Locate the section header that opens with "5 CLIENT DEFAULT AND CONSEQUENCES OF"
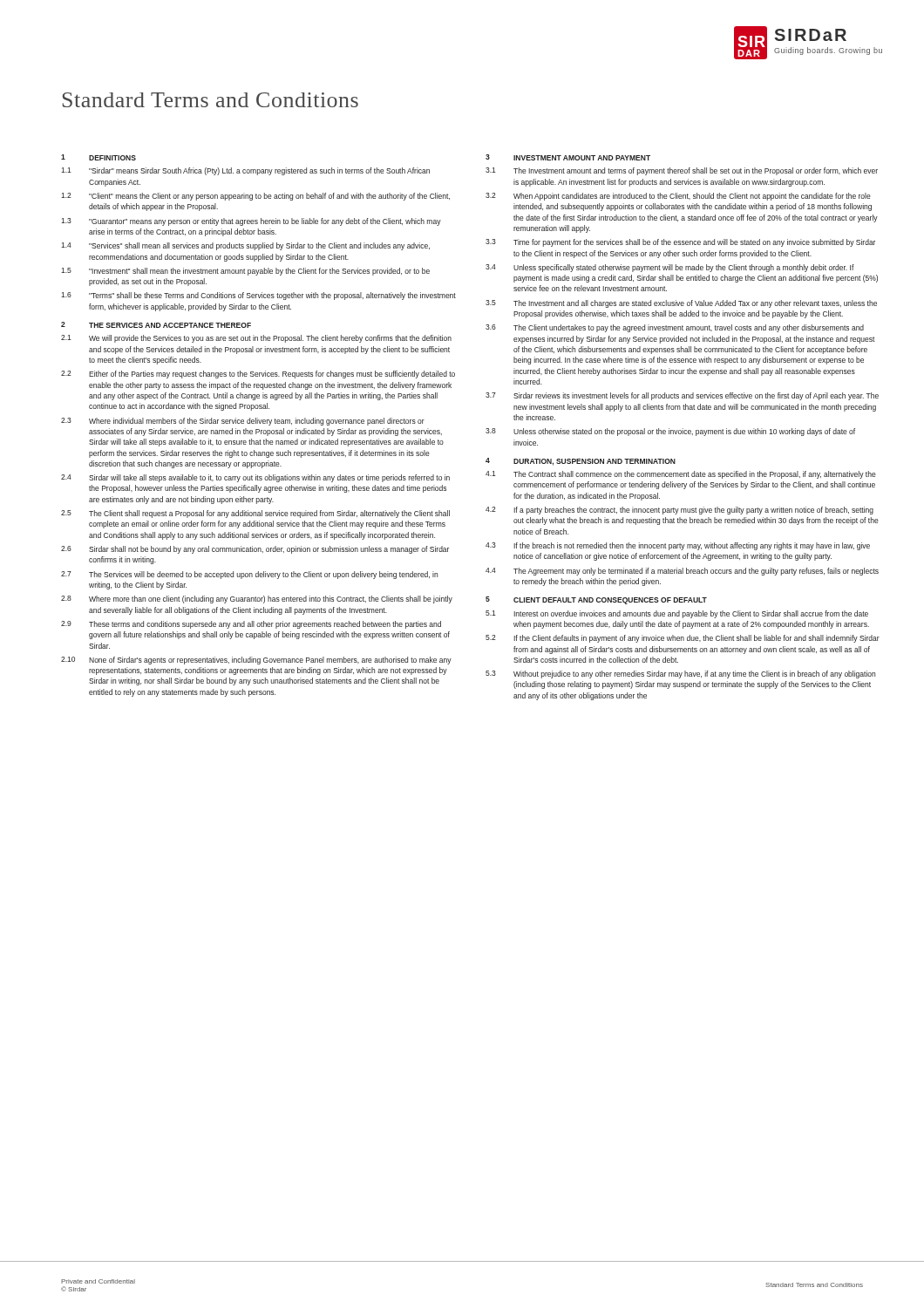 coord(684,600)
